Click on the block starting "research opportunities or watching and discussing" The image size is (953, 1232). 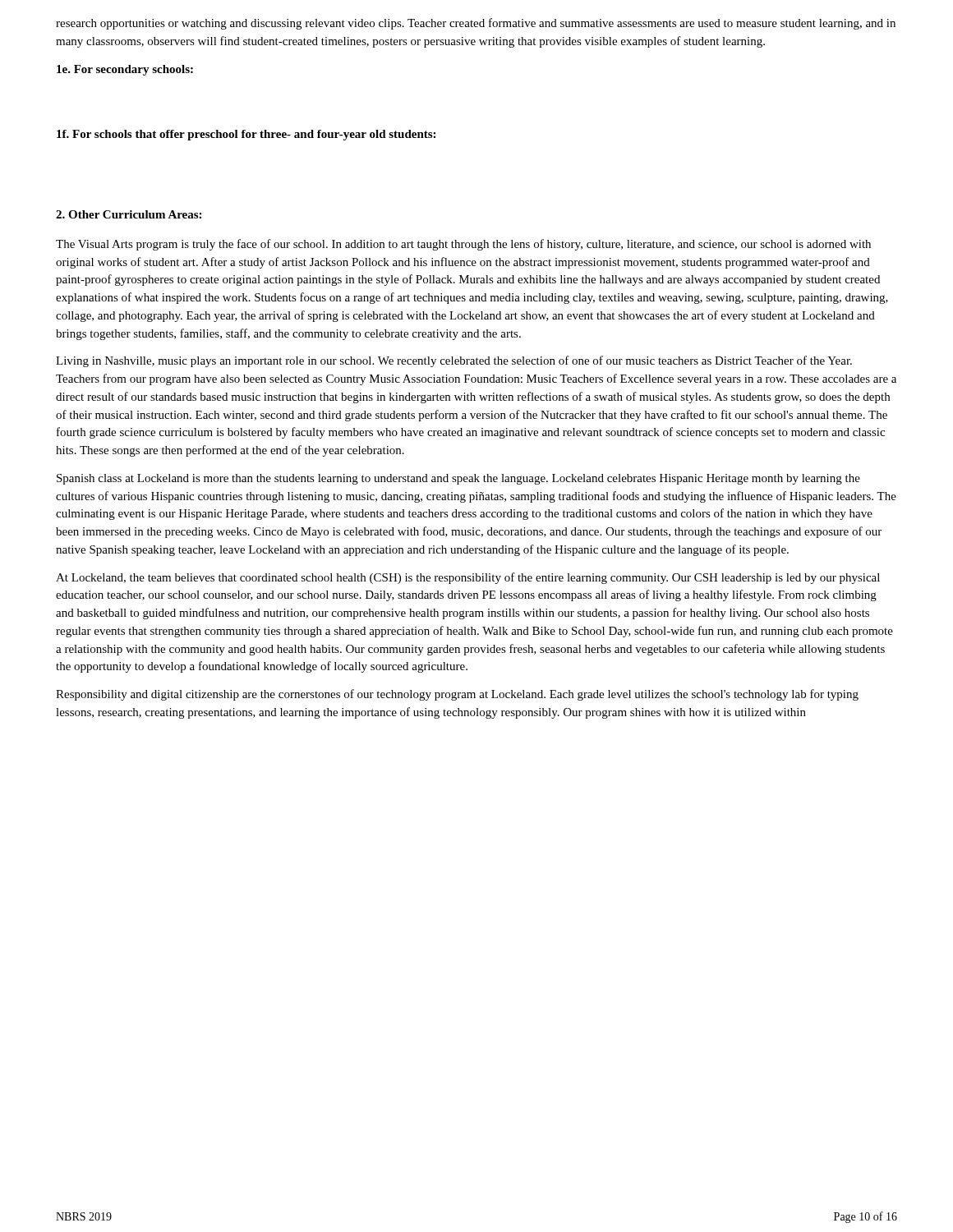click(476, 33)
